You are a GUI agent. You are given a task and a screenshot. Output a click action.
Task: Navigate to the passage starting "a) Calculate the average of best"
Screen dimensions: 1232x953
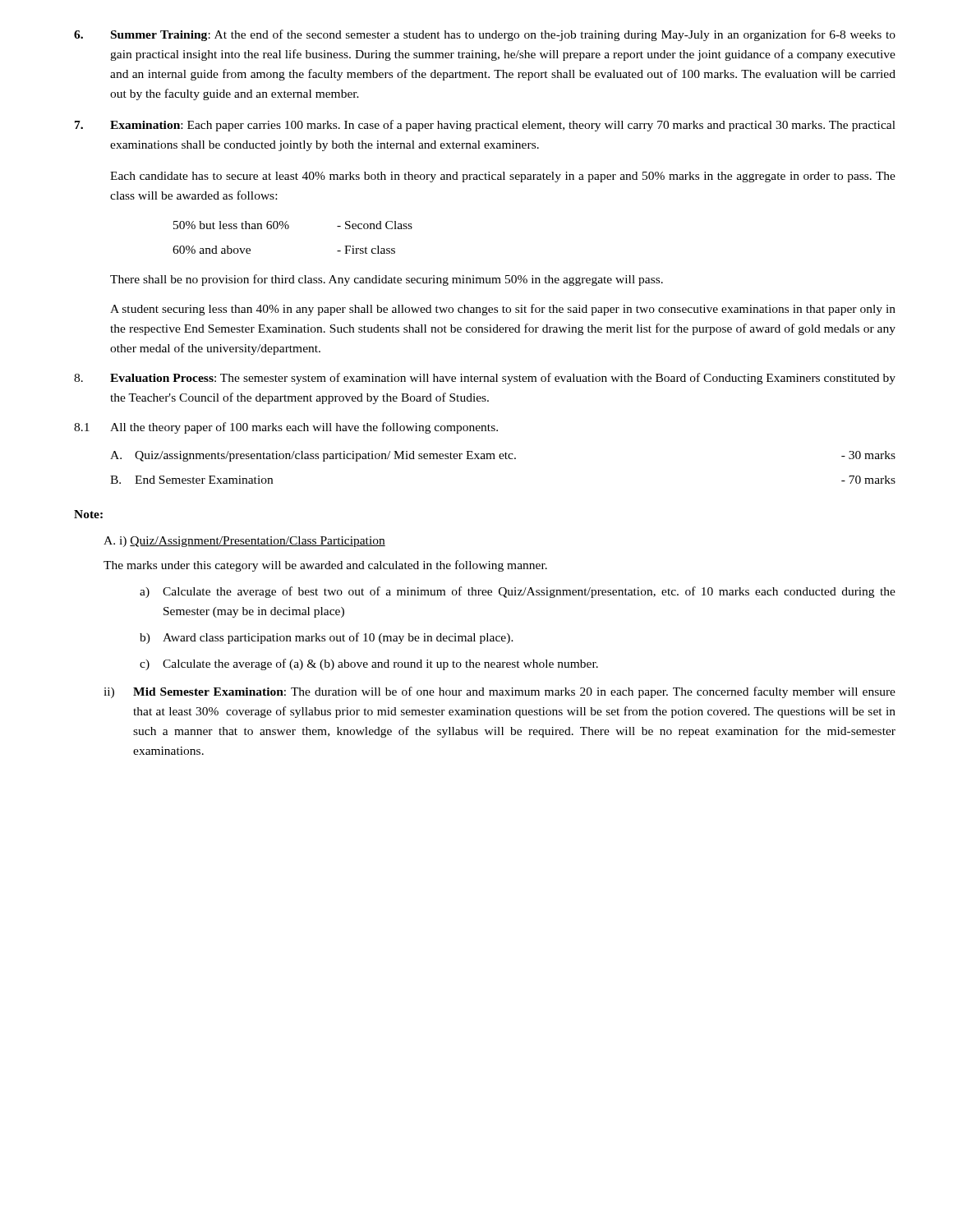518,601
